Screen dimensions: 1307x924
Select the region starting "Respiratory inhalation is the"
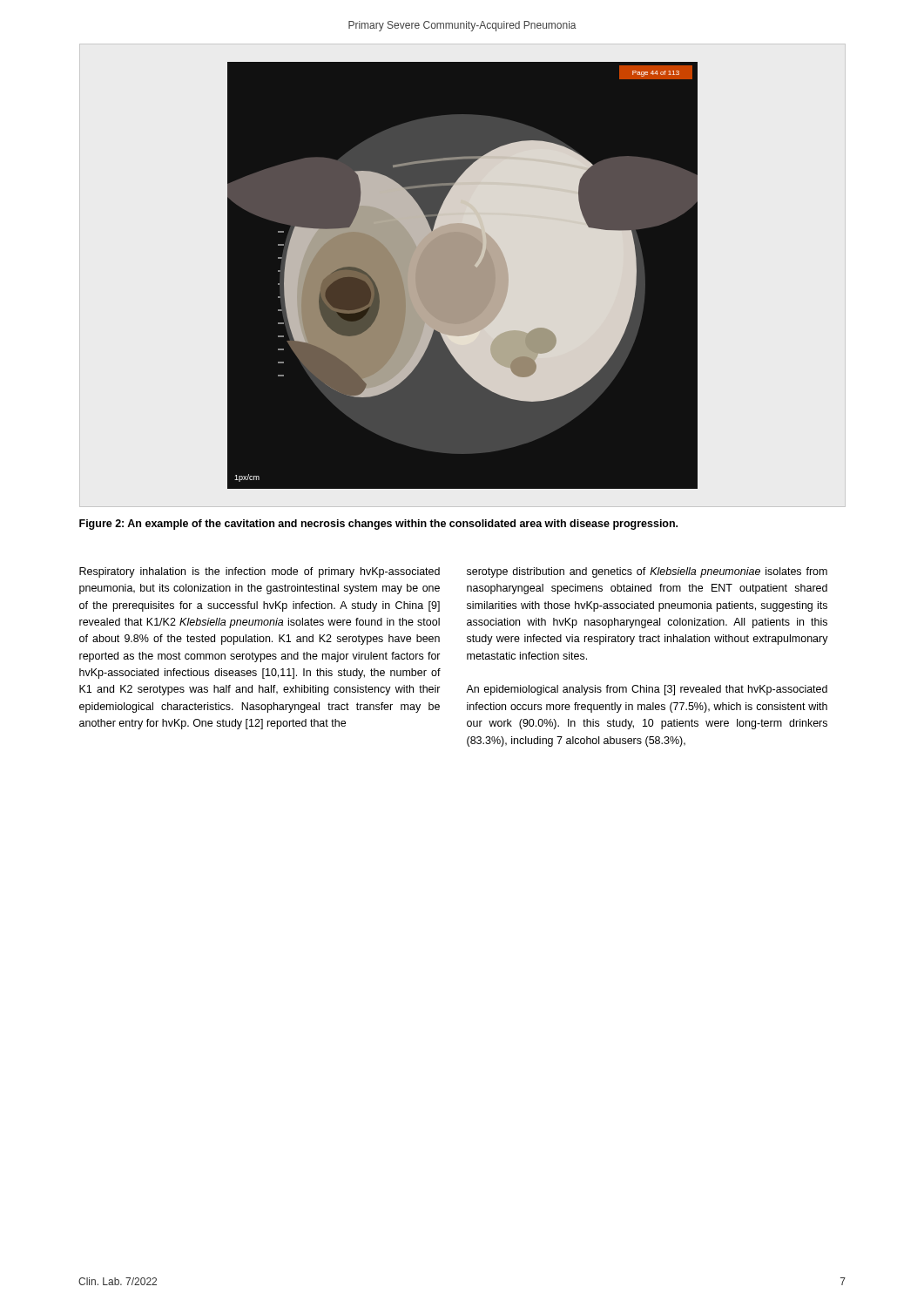[260, 647]
